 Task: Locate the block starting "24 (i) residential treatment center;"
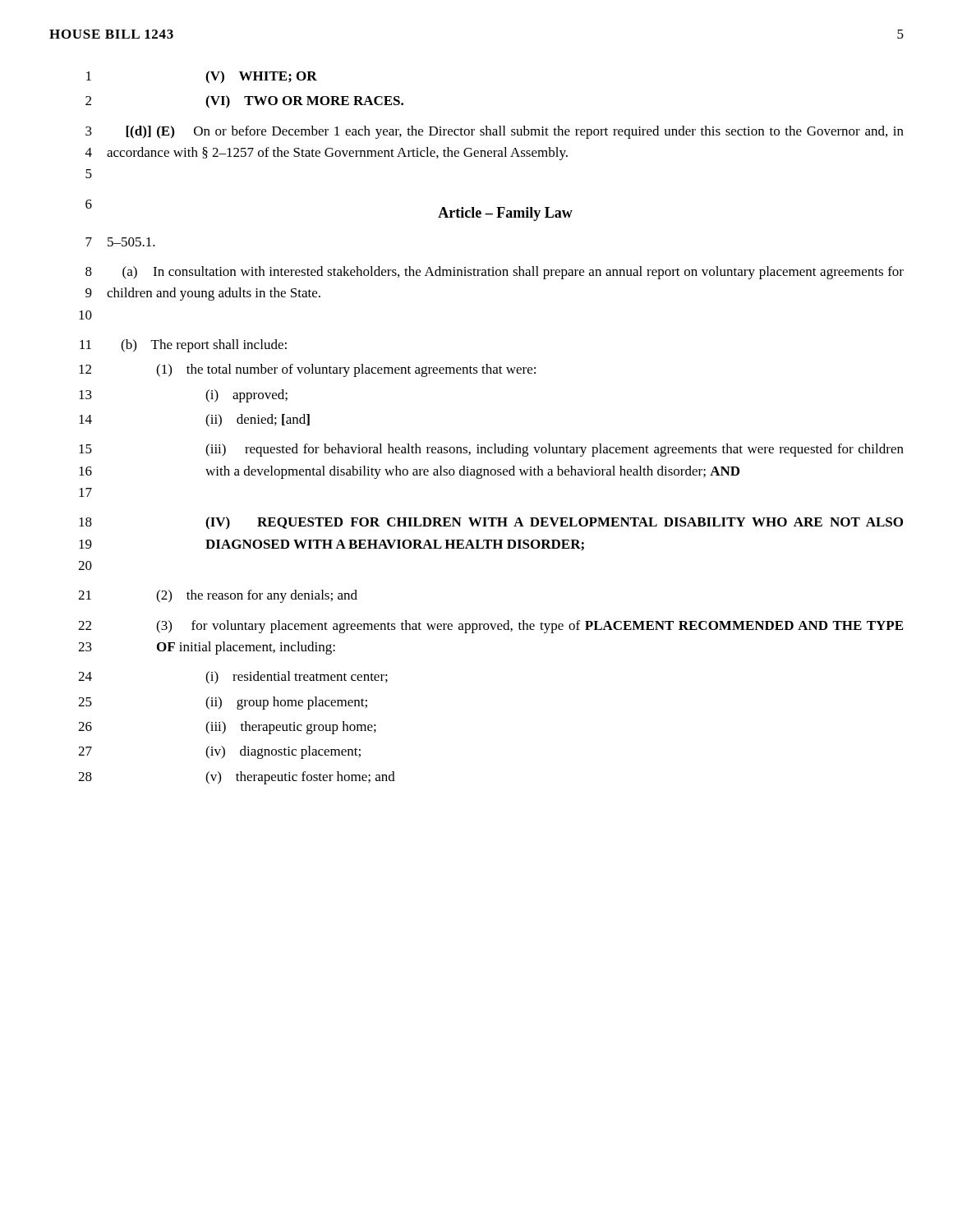click(x=233, y=678)
